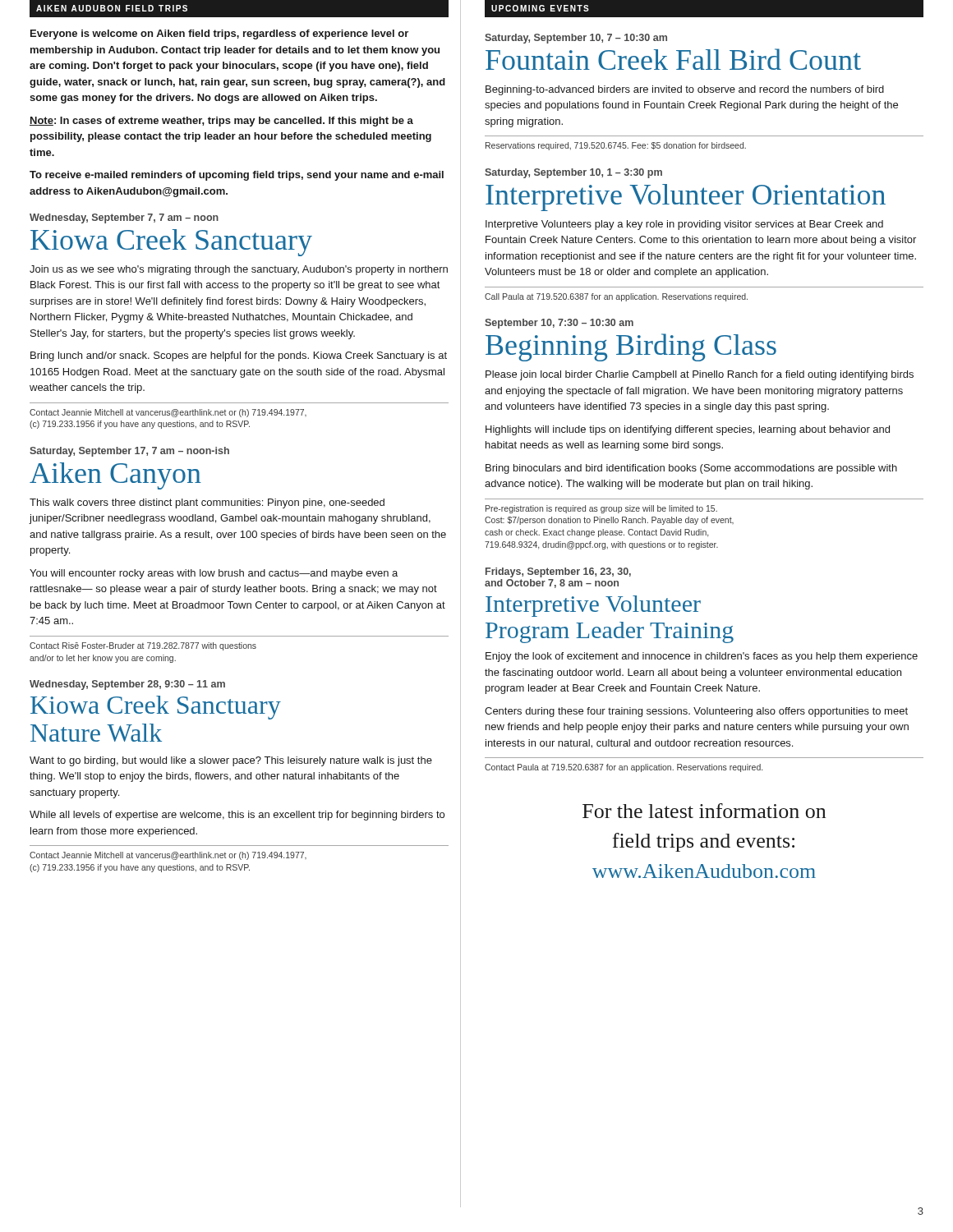This screenshot has width=953, height=1232.
Task: Point to the region starting "Interpretive VolunteerProgram Leader Training"
Action: 609,617
